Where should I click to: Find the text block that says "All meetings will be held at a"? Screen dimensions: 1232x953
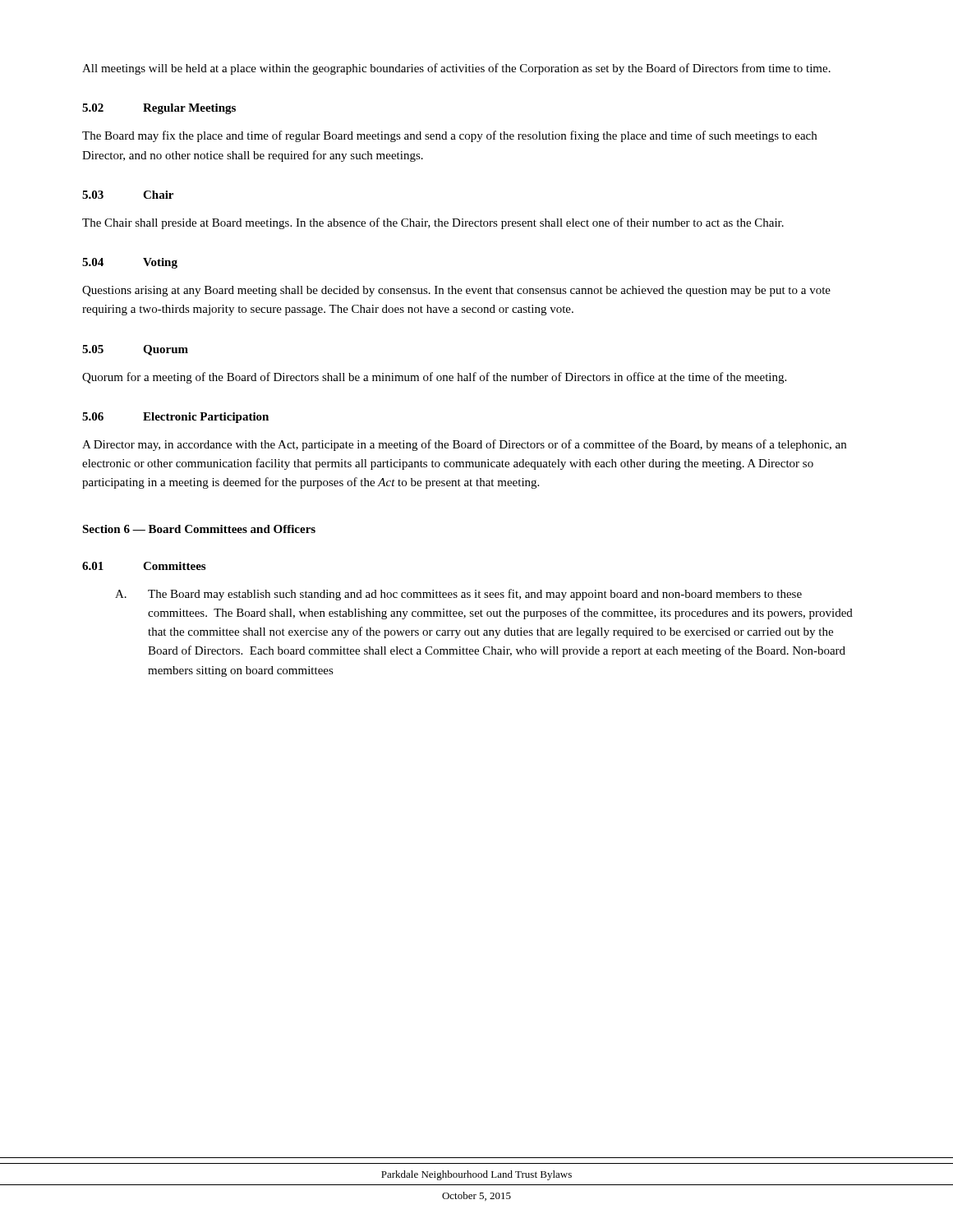click(468, 69)
